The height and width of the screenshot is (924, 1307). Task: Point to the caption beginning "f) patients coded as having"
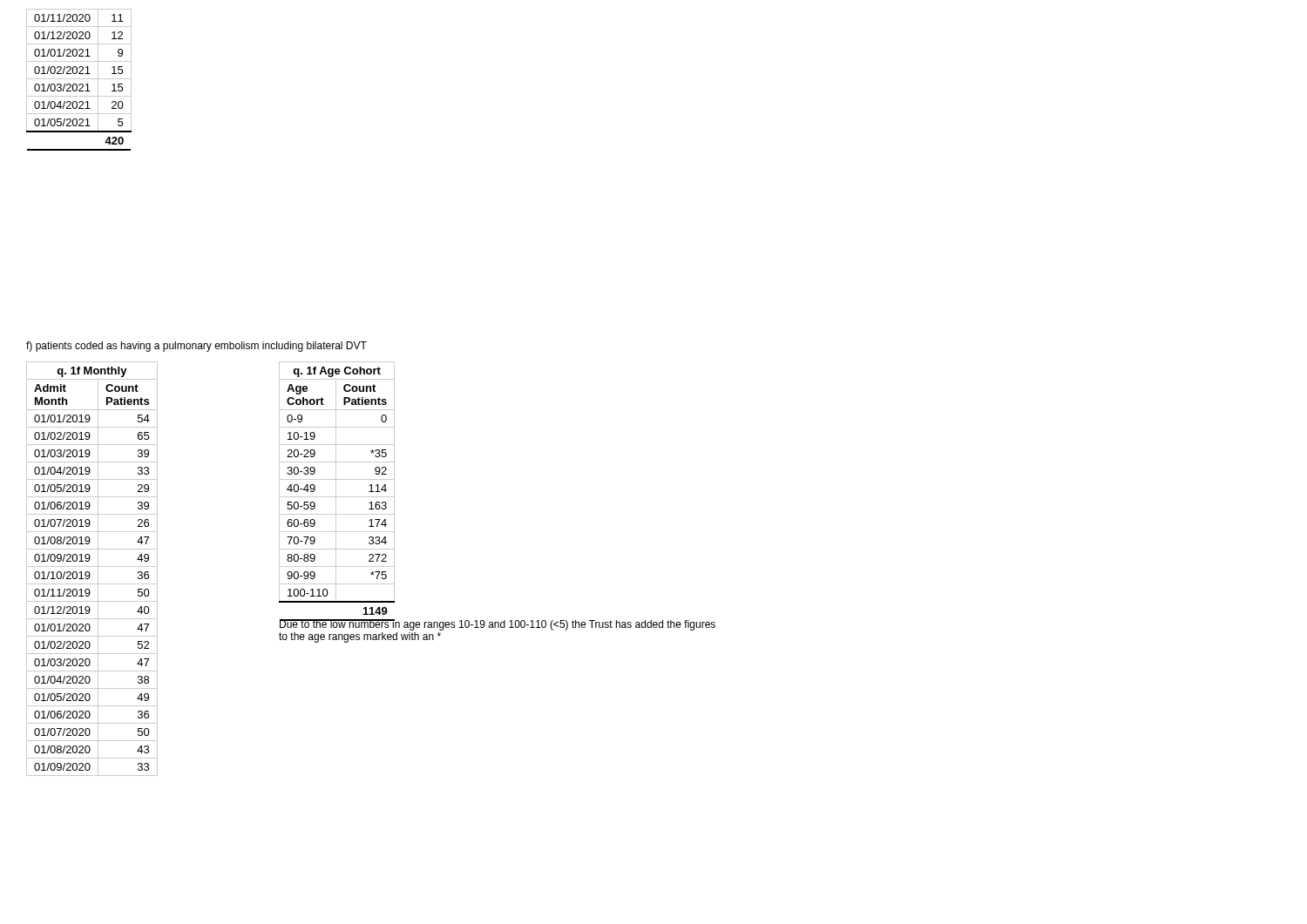[x=196, y=346]
